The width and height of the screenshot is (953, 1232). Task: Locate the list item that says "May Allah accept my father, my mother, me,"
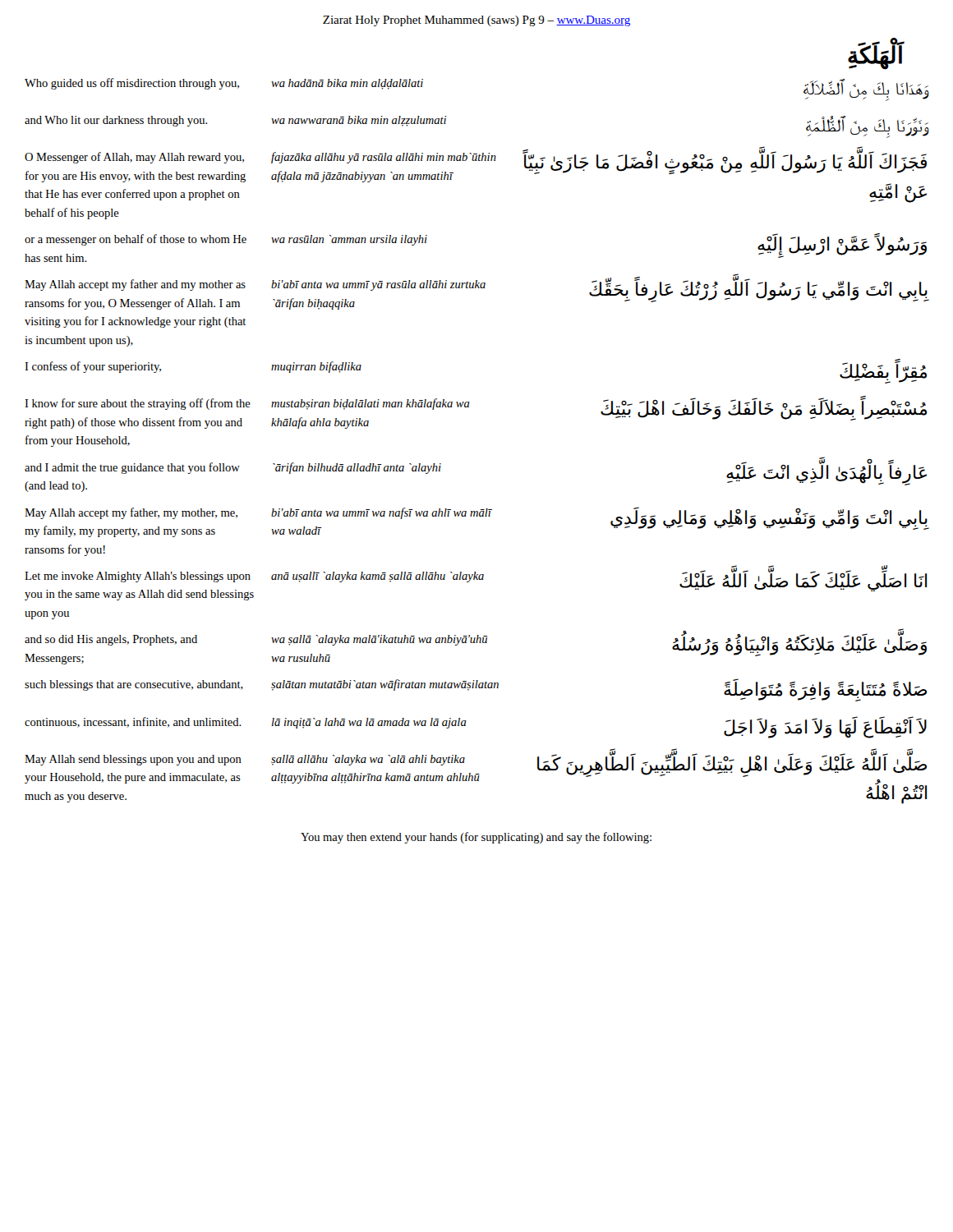[121, 519]
